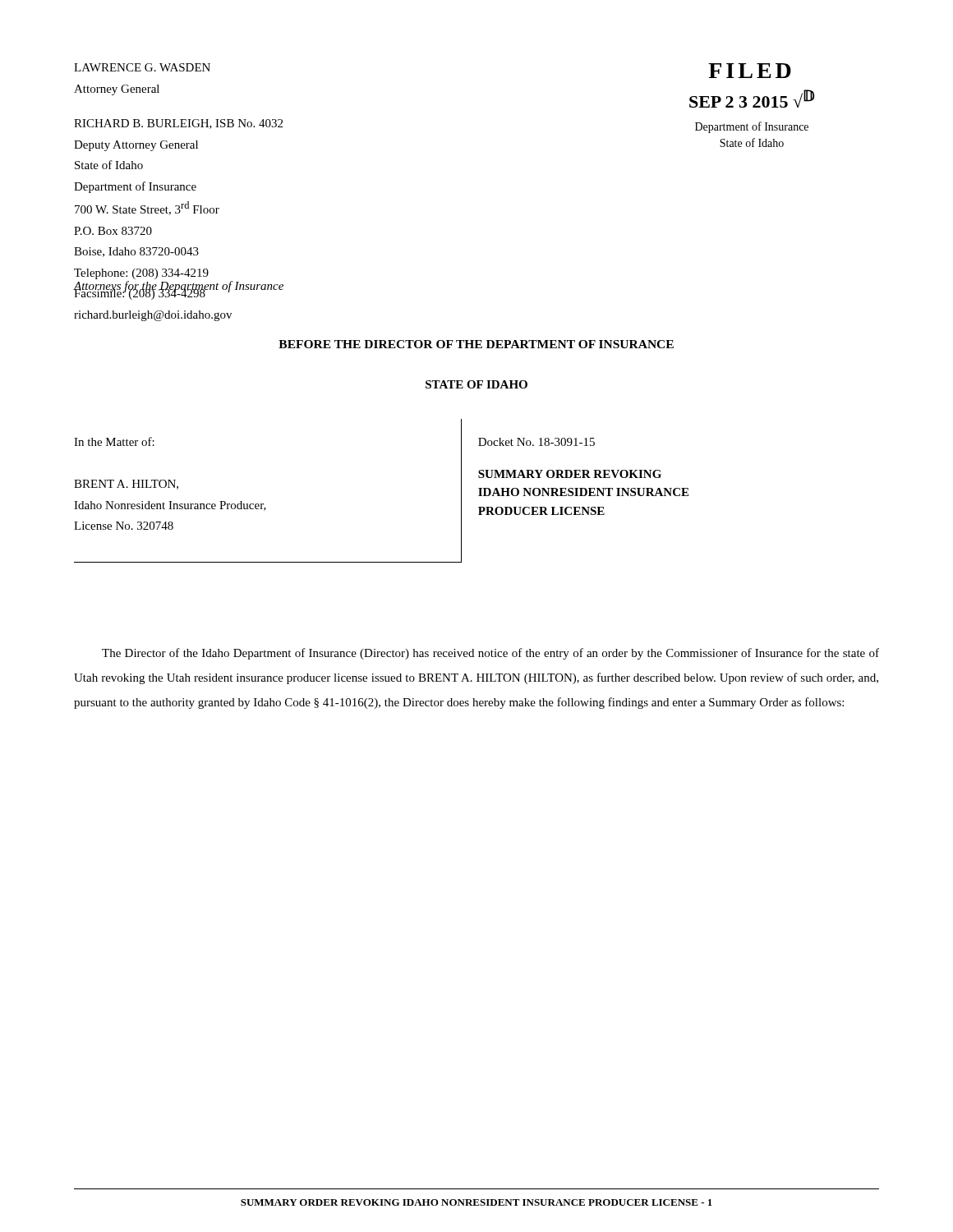Select the text block containing "LAWRENCE G. WASDENAttorney General"
The width and height of the screenshot is (953, 1232).
[x=142, y=67]
